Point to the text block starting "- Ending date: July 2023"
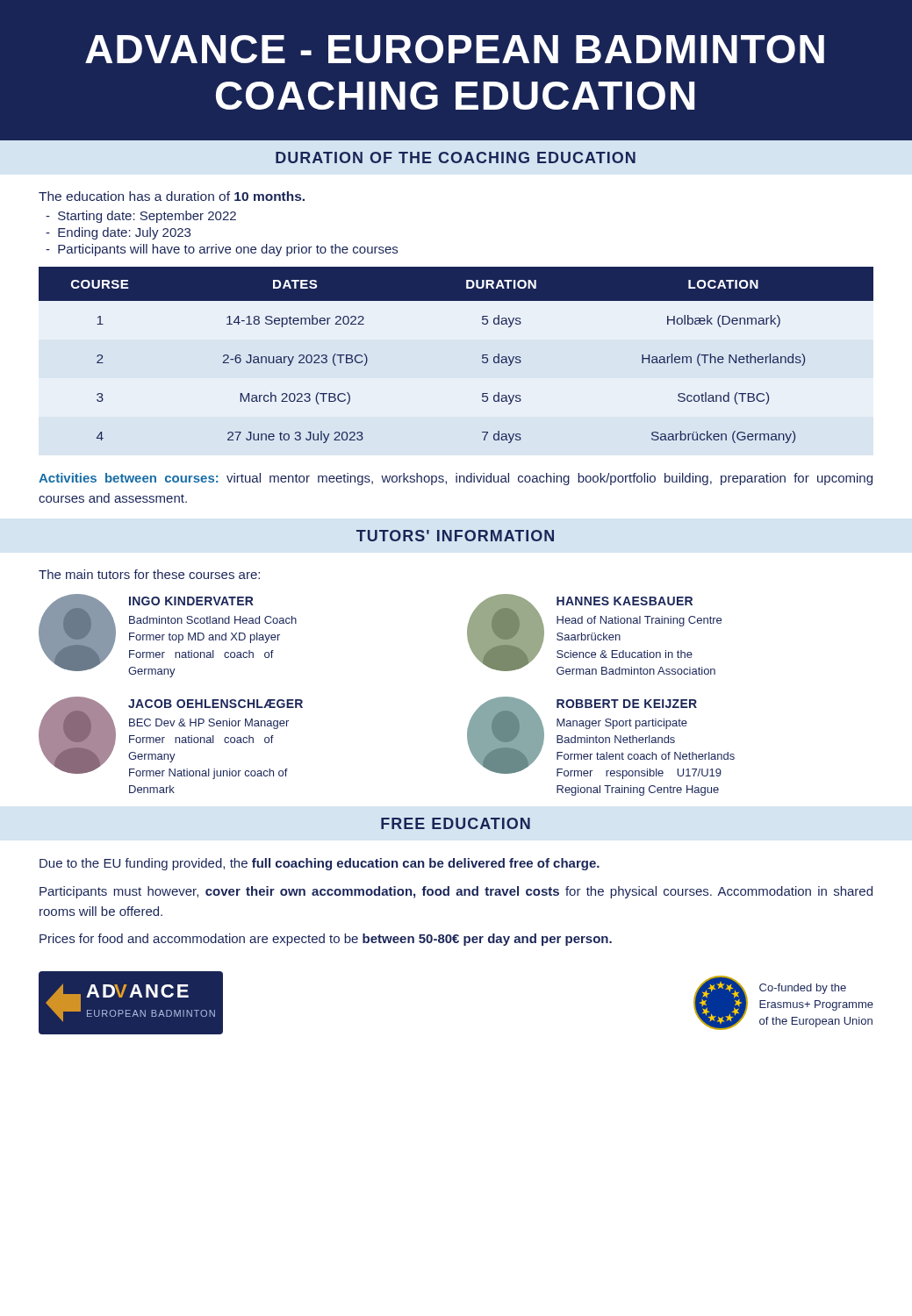Image resolution: width=912 pixels, height=1316 pixels. [x=118, y=232]
